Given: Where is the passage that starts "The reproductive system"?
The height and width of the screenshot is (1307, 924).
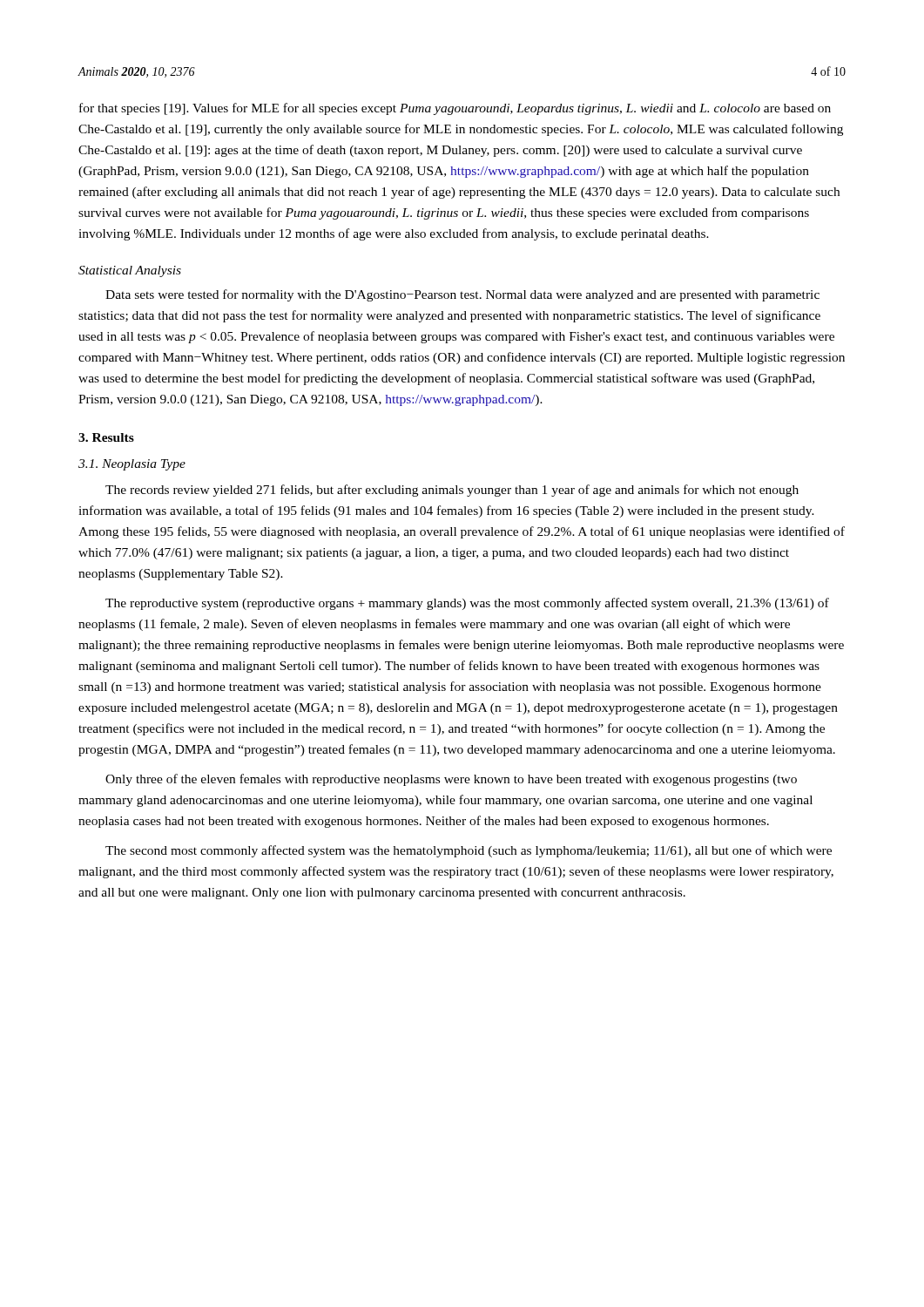Looking at the screenshot, I should tap(462, 676).
